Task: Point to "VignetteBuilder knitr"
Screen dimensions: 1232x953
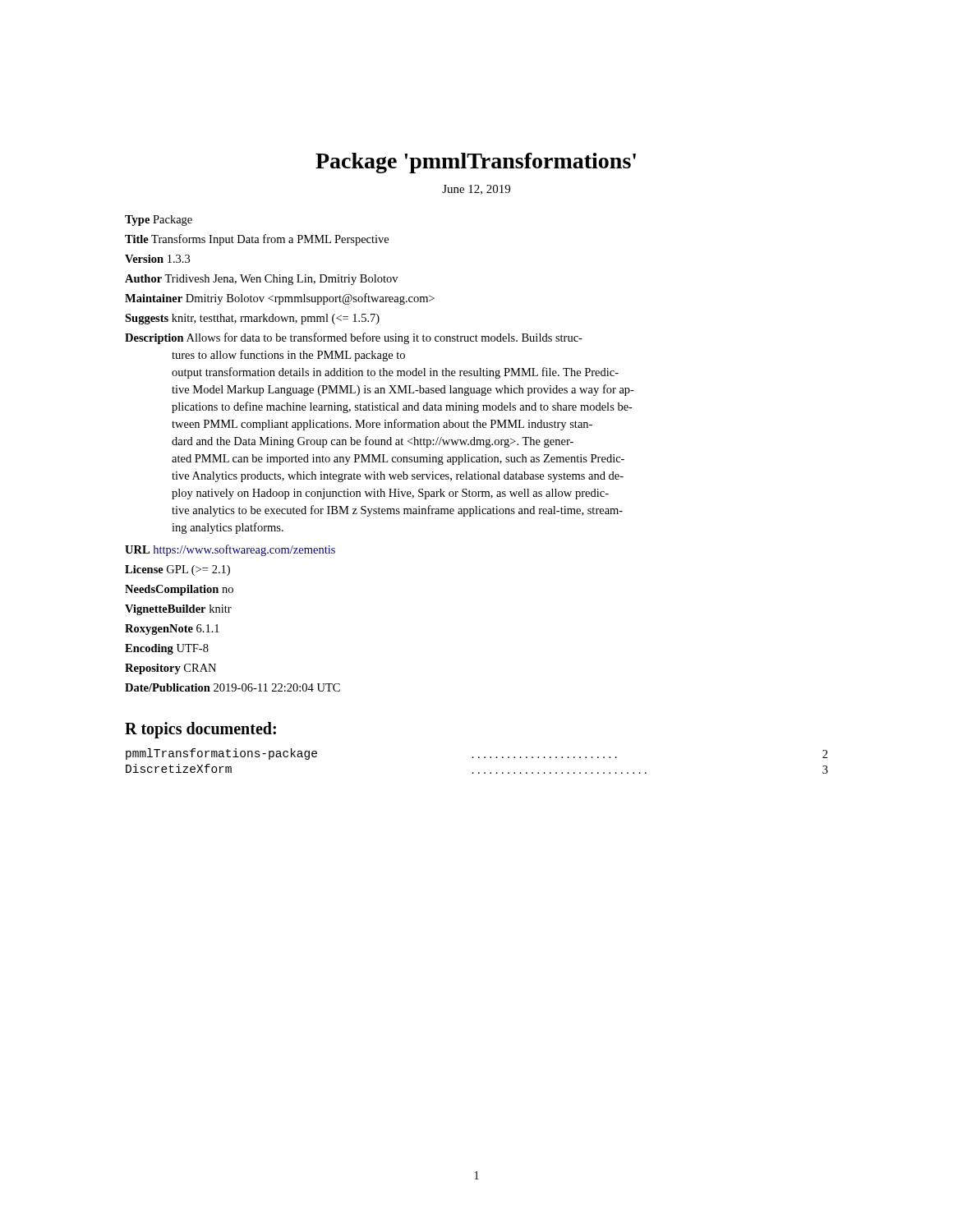Action: [x=178, y=609]
